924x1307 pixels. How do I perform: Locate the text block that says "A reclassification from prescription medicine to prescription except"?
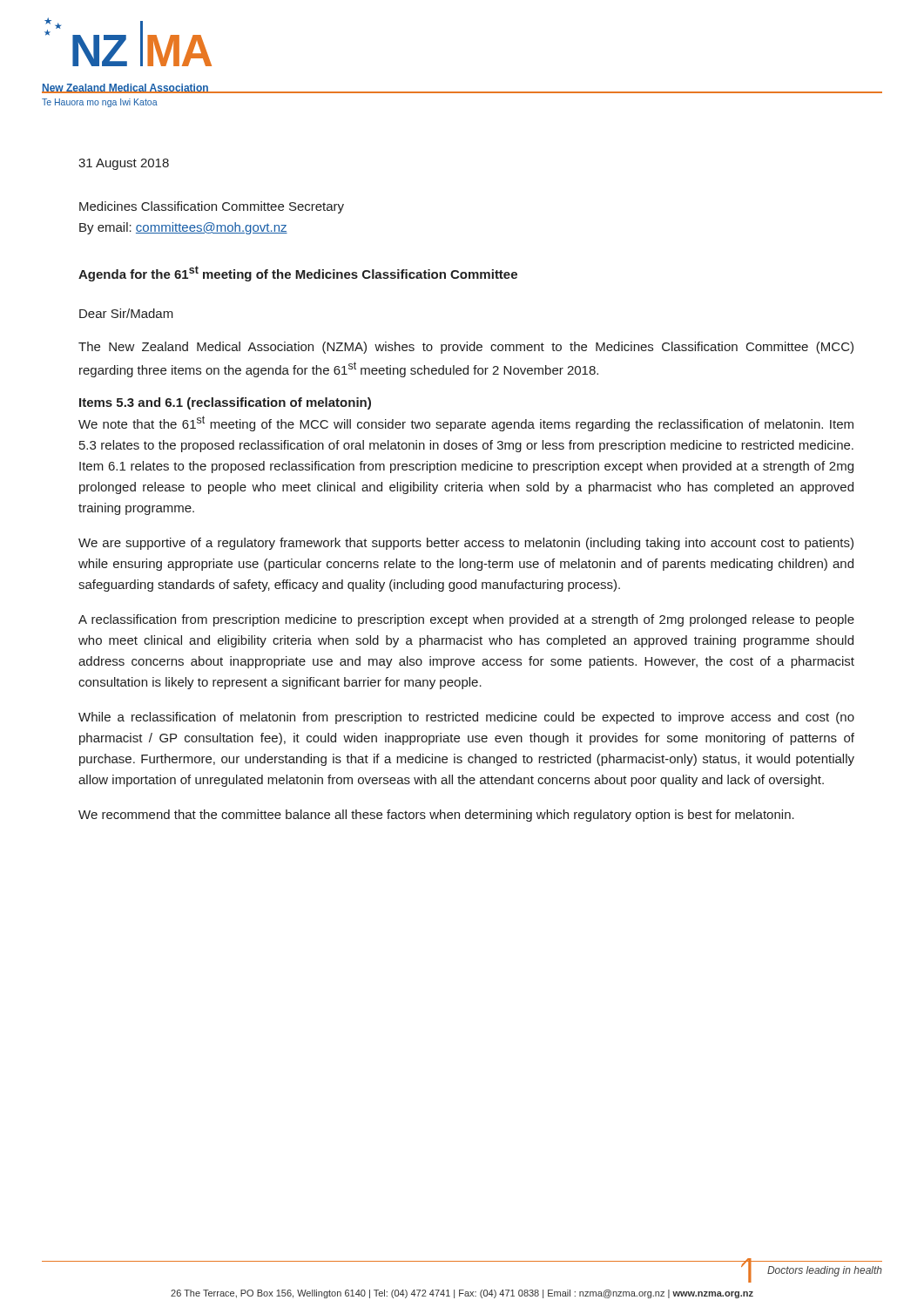(x=466, y=650)
